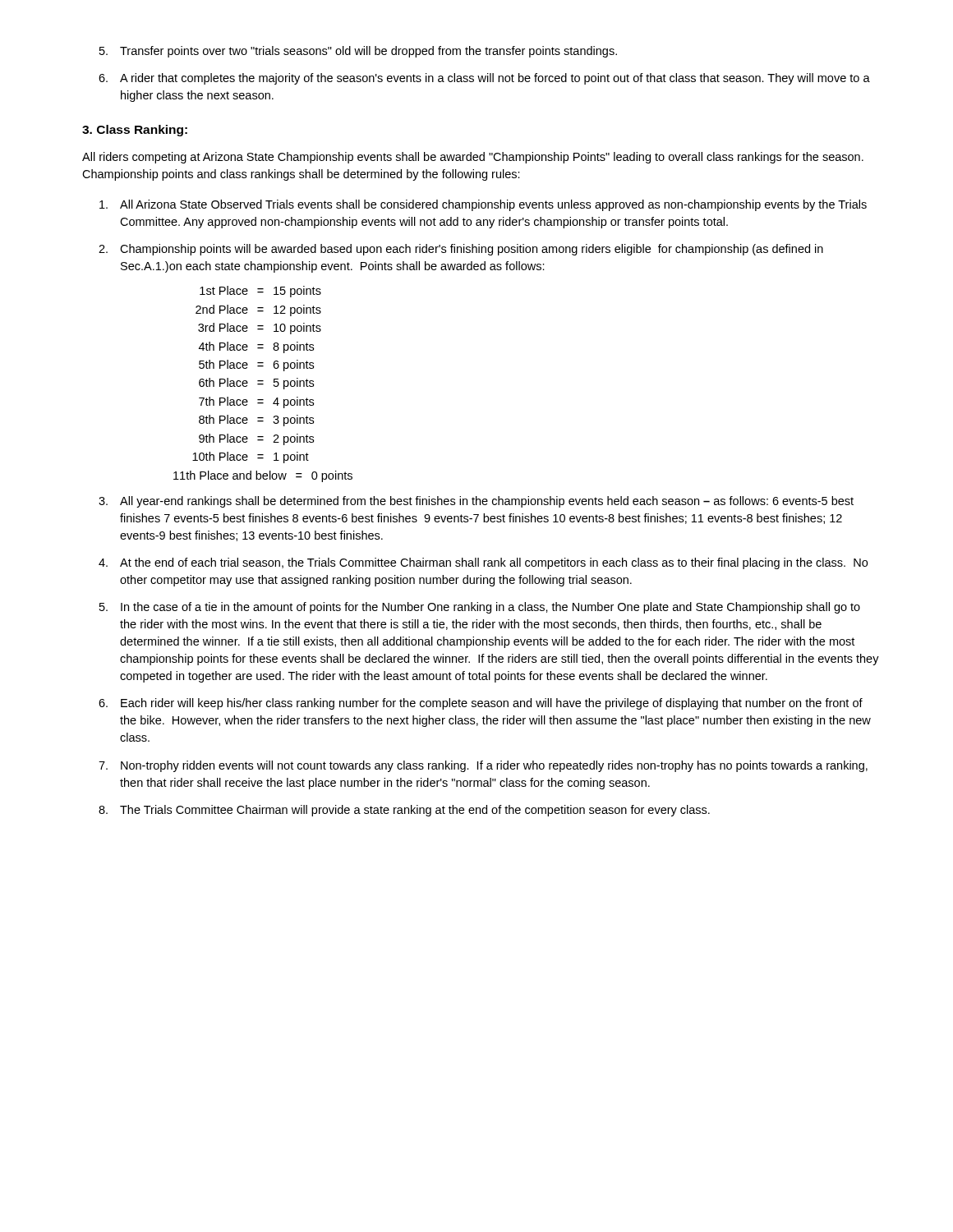Viewport: 953px width, 1232px height.
Task: Point to the block beginning "7. Non-trophy ridden events will not count towards"
Action: click(481, 774)
